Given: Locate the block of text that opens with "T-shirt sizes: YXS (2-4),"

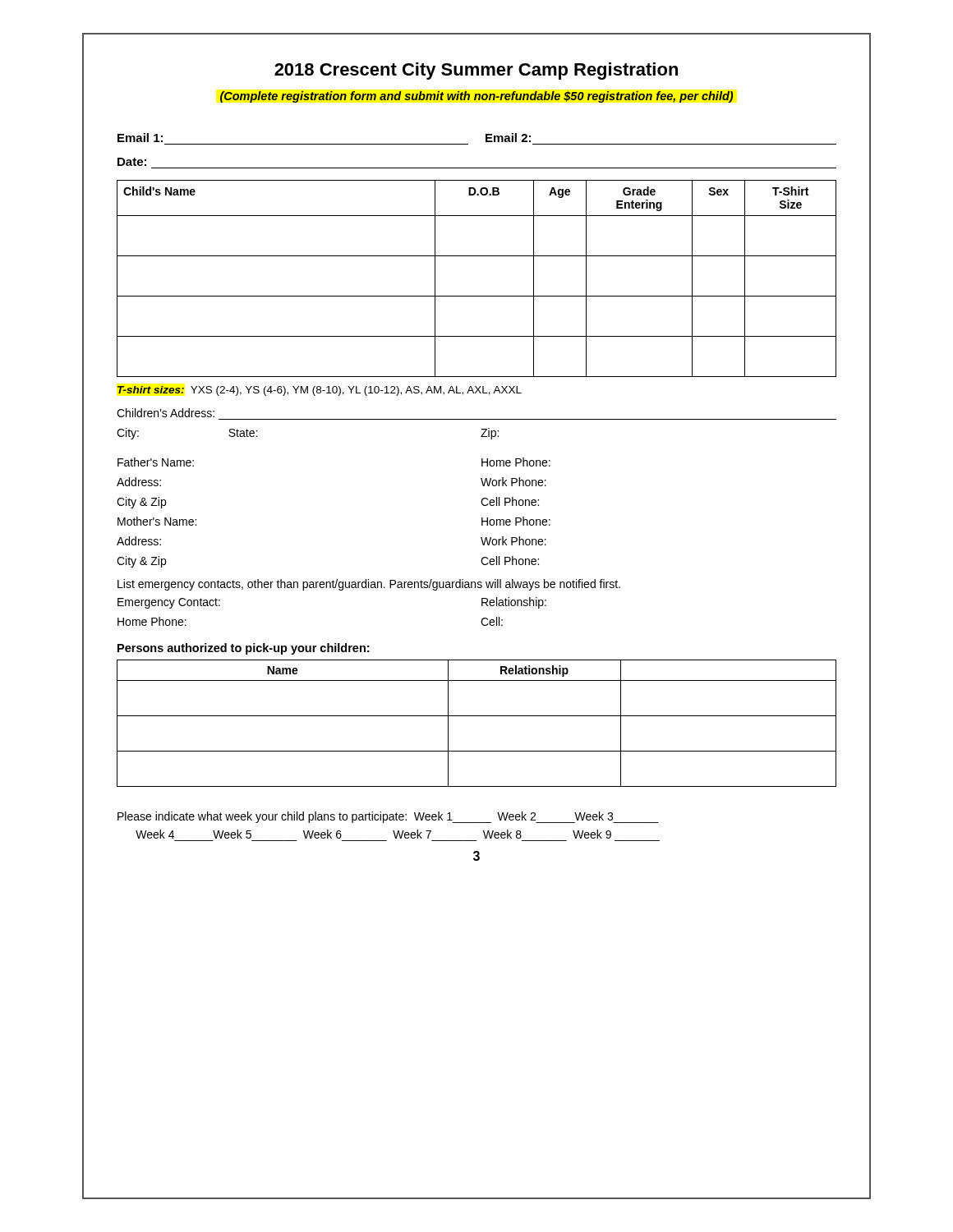Looking at the screenshot, I should (319, 390).
